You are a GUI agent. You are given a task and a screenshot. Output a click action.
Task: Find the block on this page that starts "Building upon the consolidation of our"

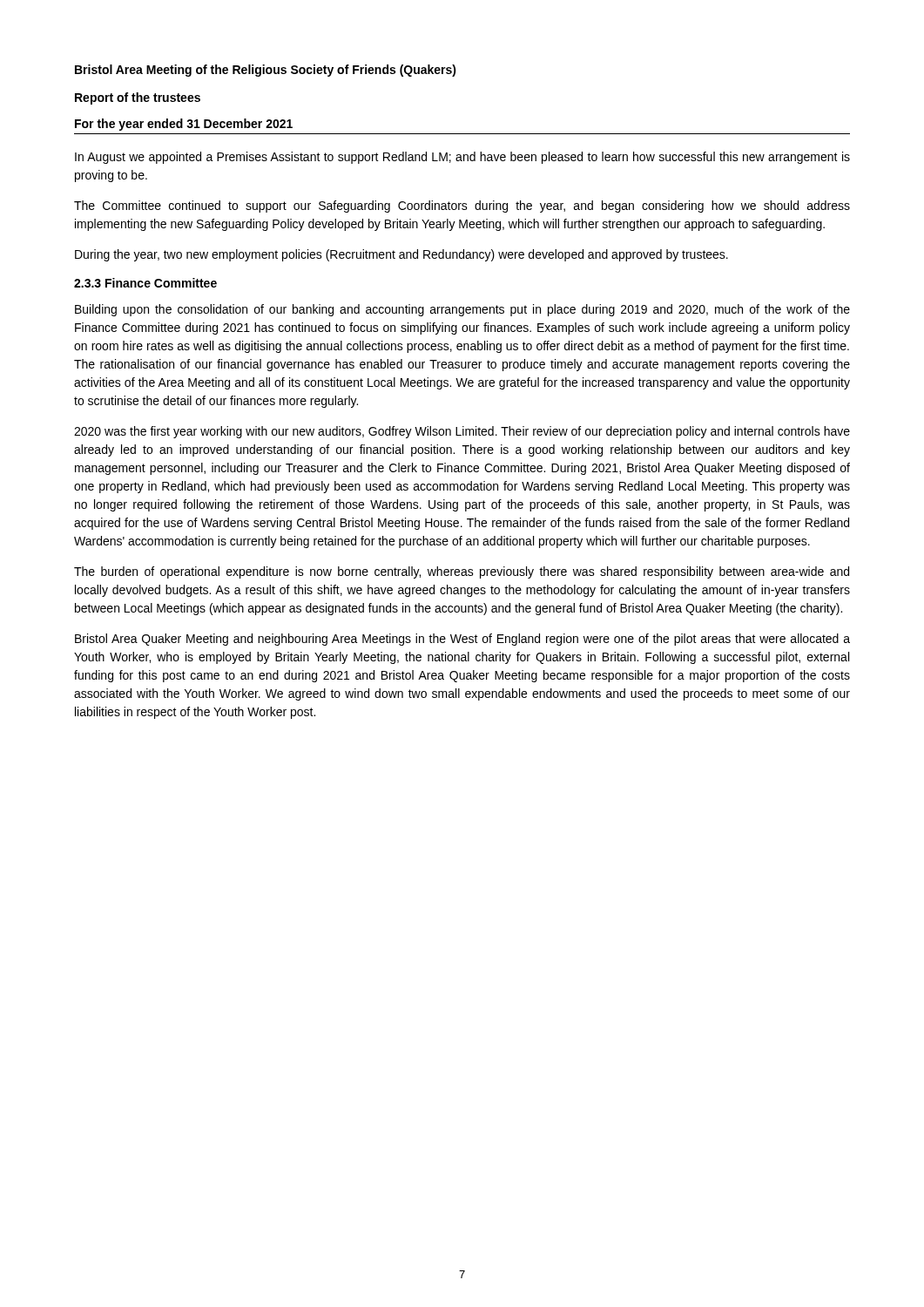pyautogui.click(x=462, y=356)
